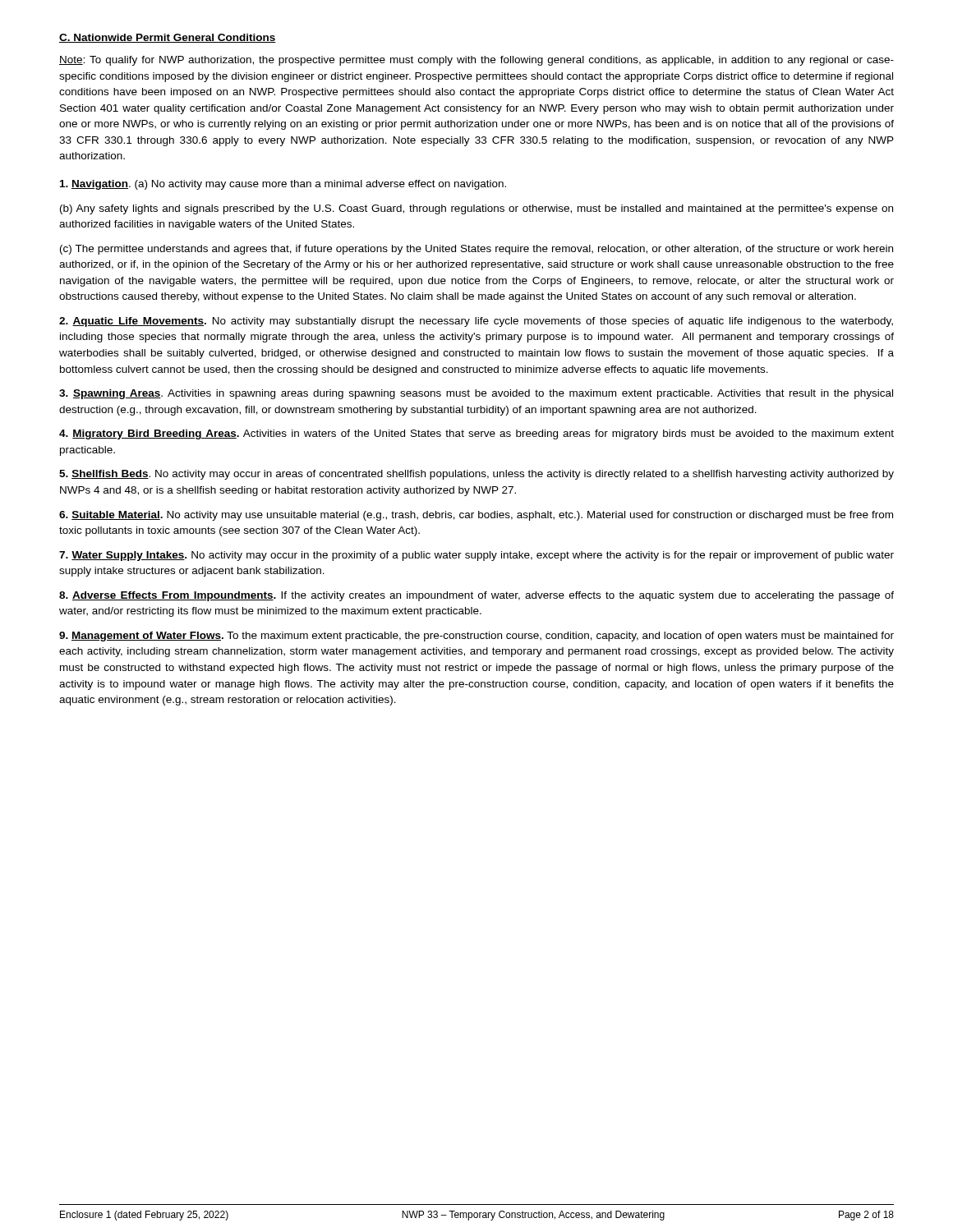953x1232 pixels.
Task: Navigate to the text starting "Aquatic Life Movements. No"
Action: point(476,345)
